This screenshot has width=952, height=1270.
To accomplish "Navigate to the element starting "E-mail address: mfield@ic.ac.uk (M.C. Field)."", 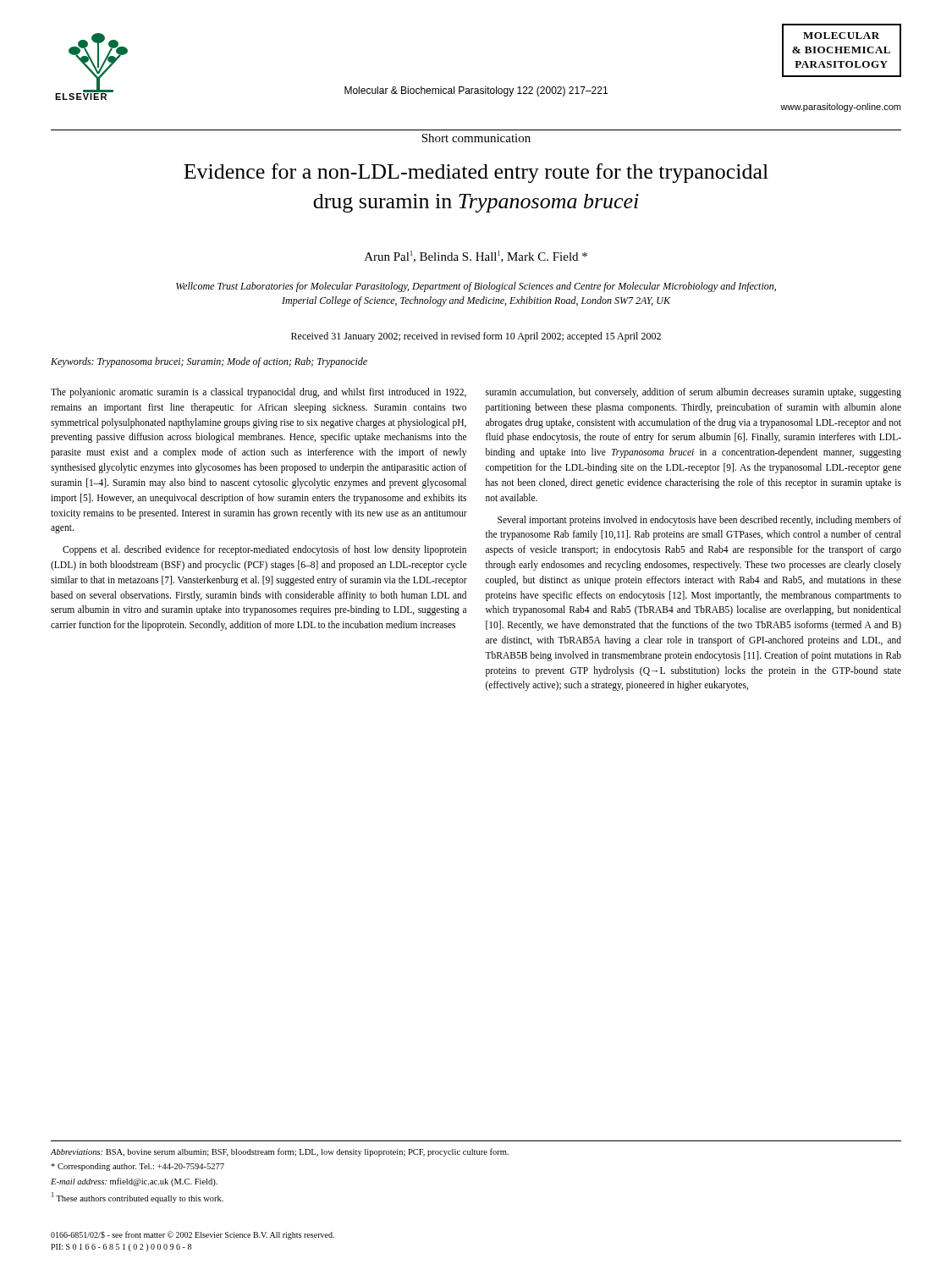I will coord(134,1182).
